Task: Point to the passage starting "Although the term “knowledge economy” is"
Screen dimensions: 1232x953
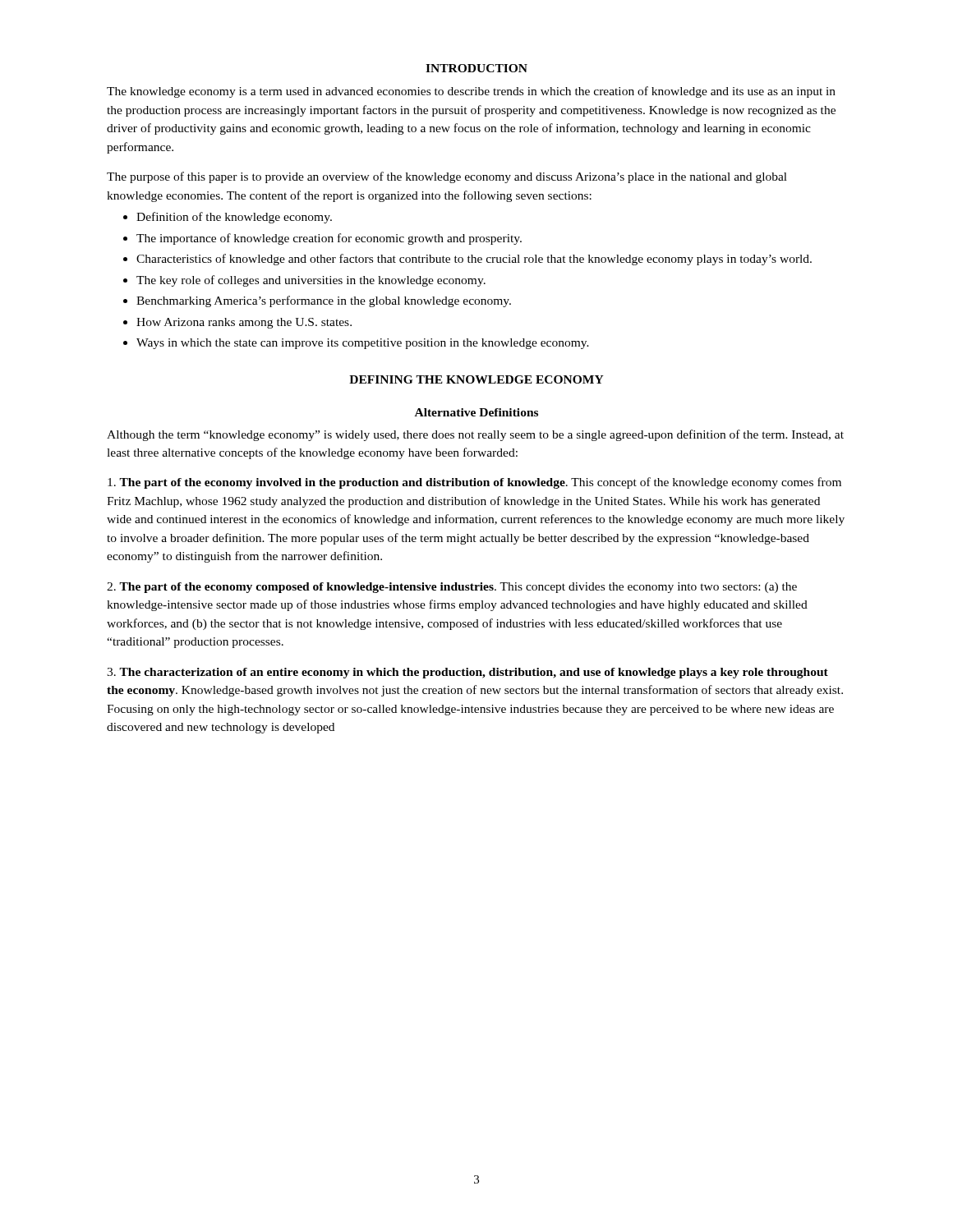Action: [475, 443]
